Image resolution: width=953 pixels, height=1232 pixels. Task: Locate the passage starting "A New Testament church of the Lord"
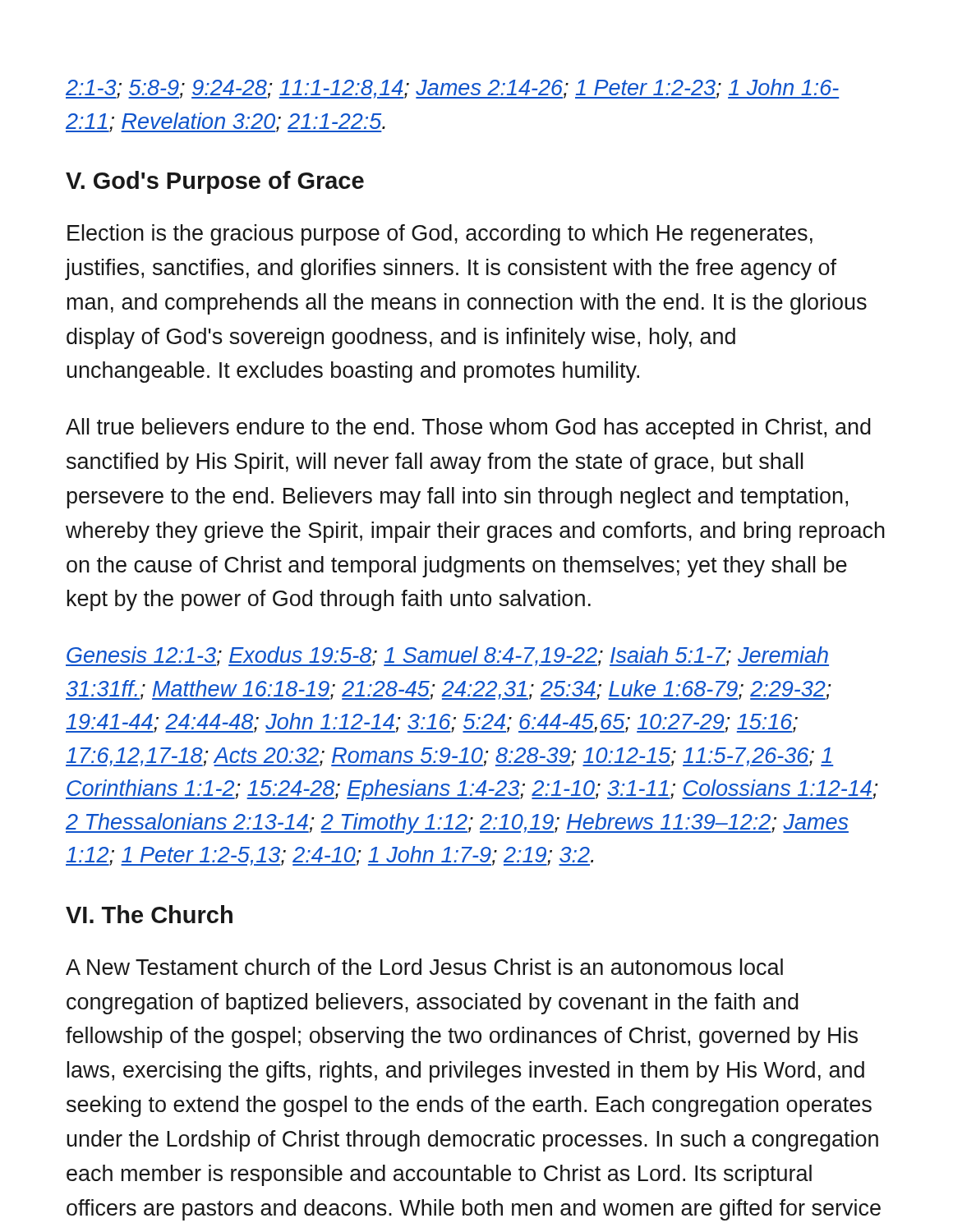click(x=476, y=1091)
